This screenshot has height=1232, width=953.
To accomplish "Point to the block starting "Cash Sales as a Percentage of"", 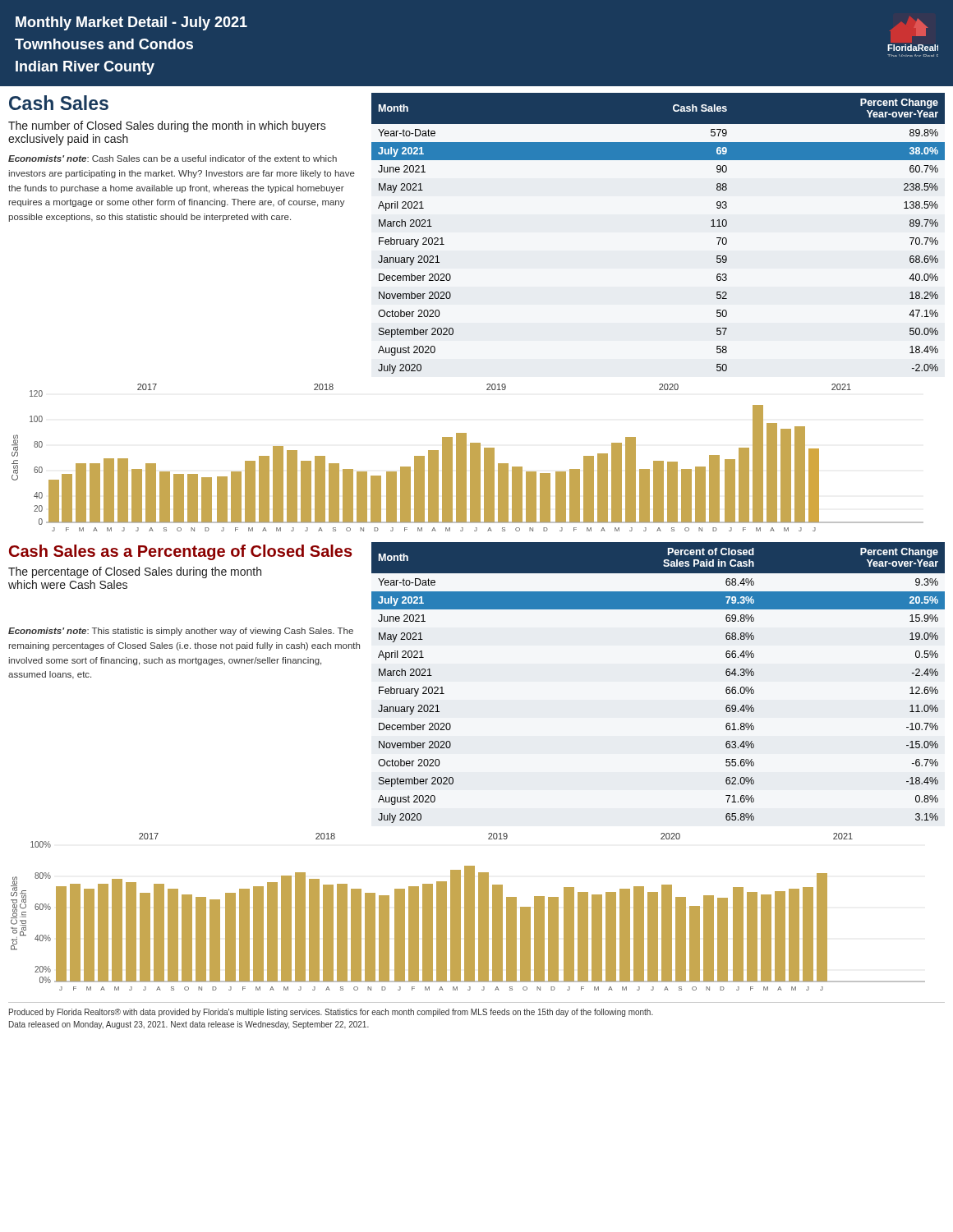I will (x=180, y=551).
